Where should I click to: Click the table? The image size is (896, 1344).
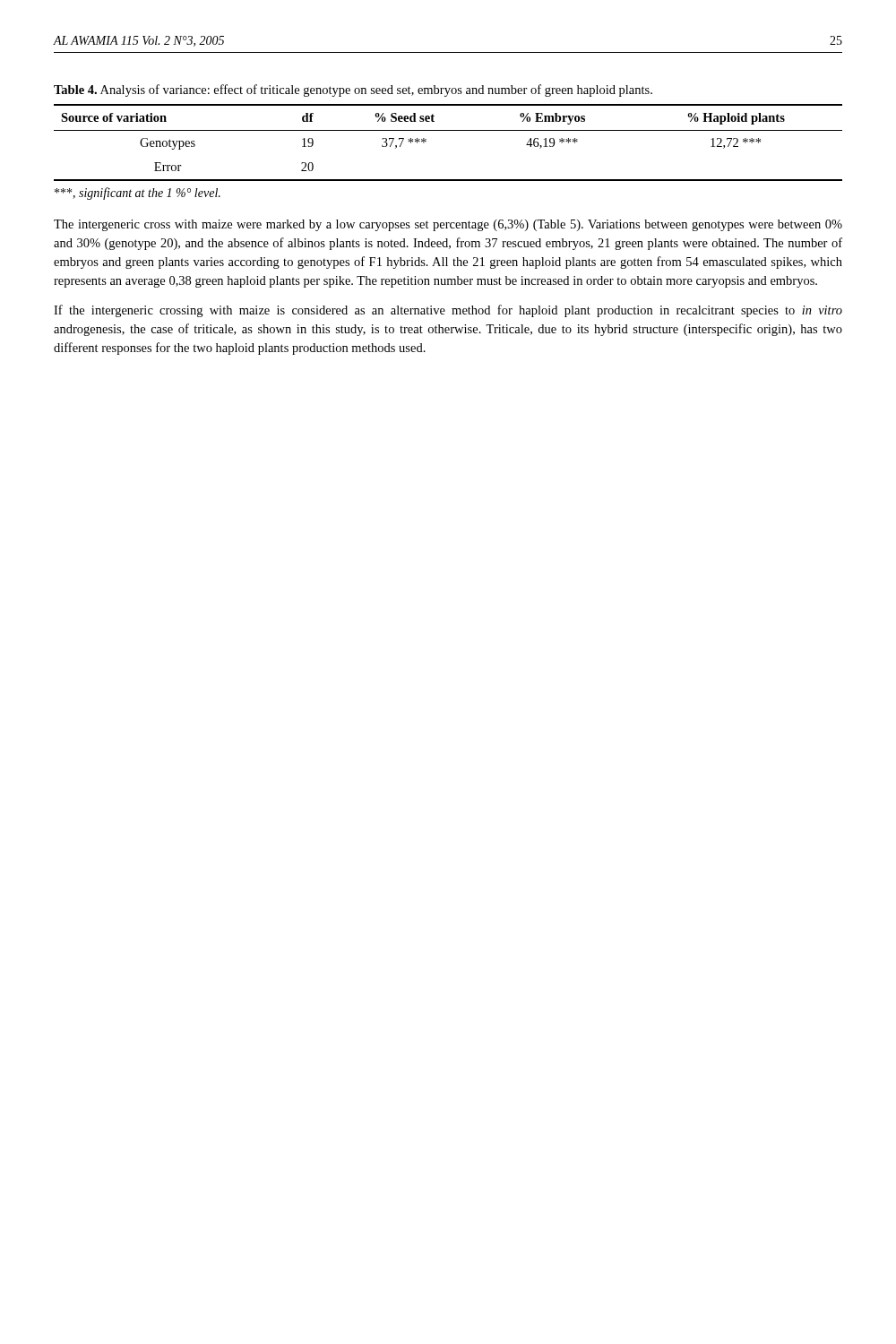point(448,143)
